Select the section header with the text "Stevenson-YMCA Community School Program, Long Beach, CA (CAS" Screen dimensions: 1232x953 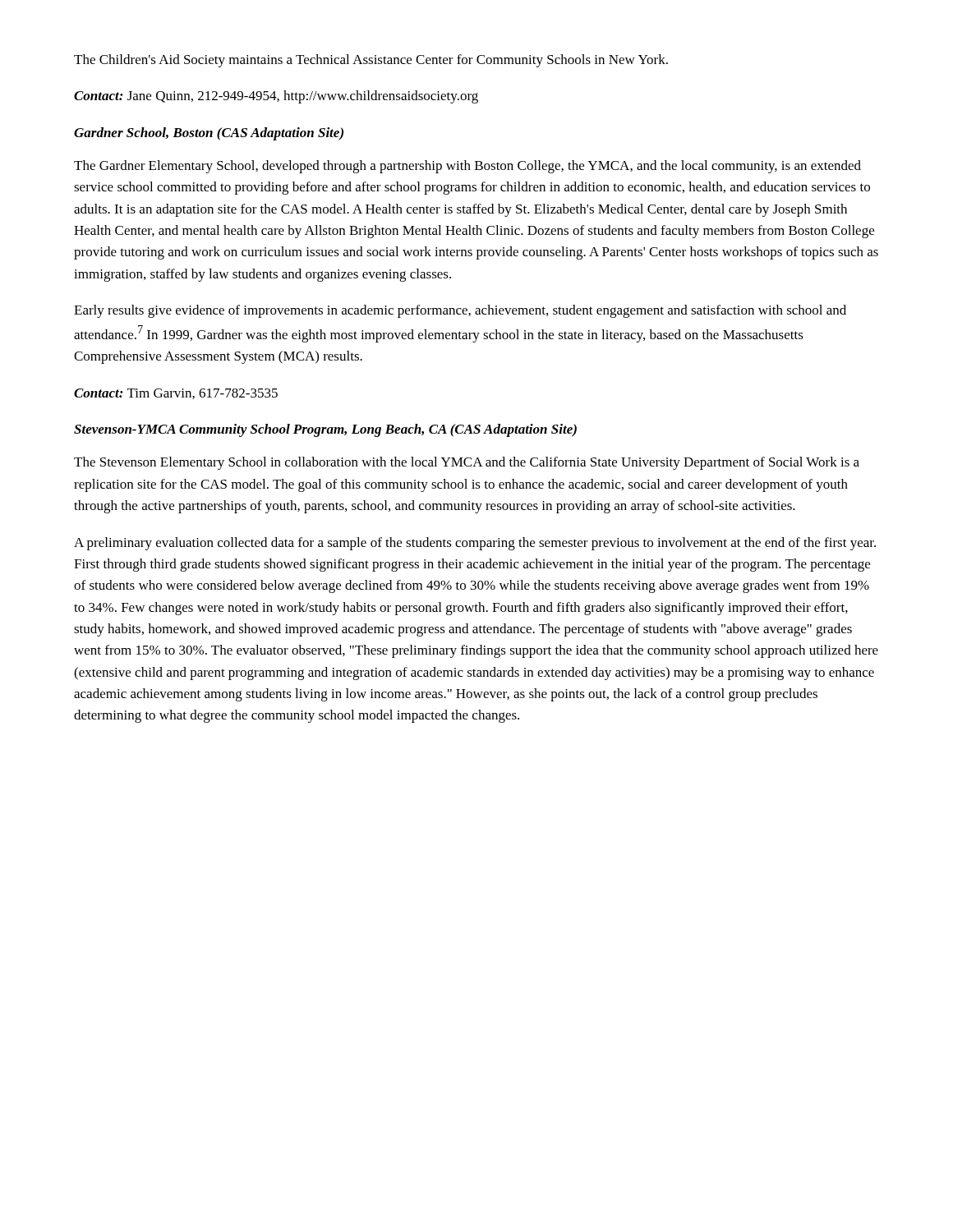tap(326, 429)
